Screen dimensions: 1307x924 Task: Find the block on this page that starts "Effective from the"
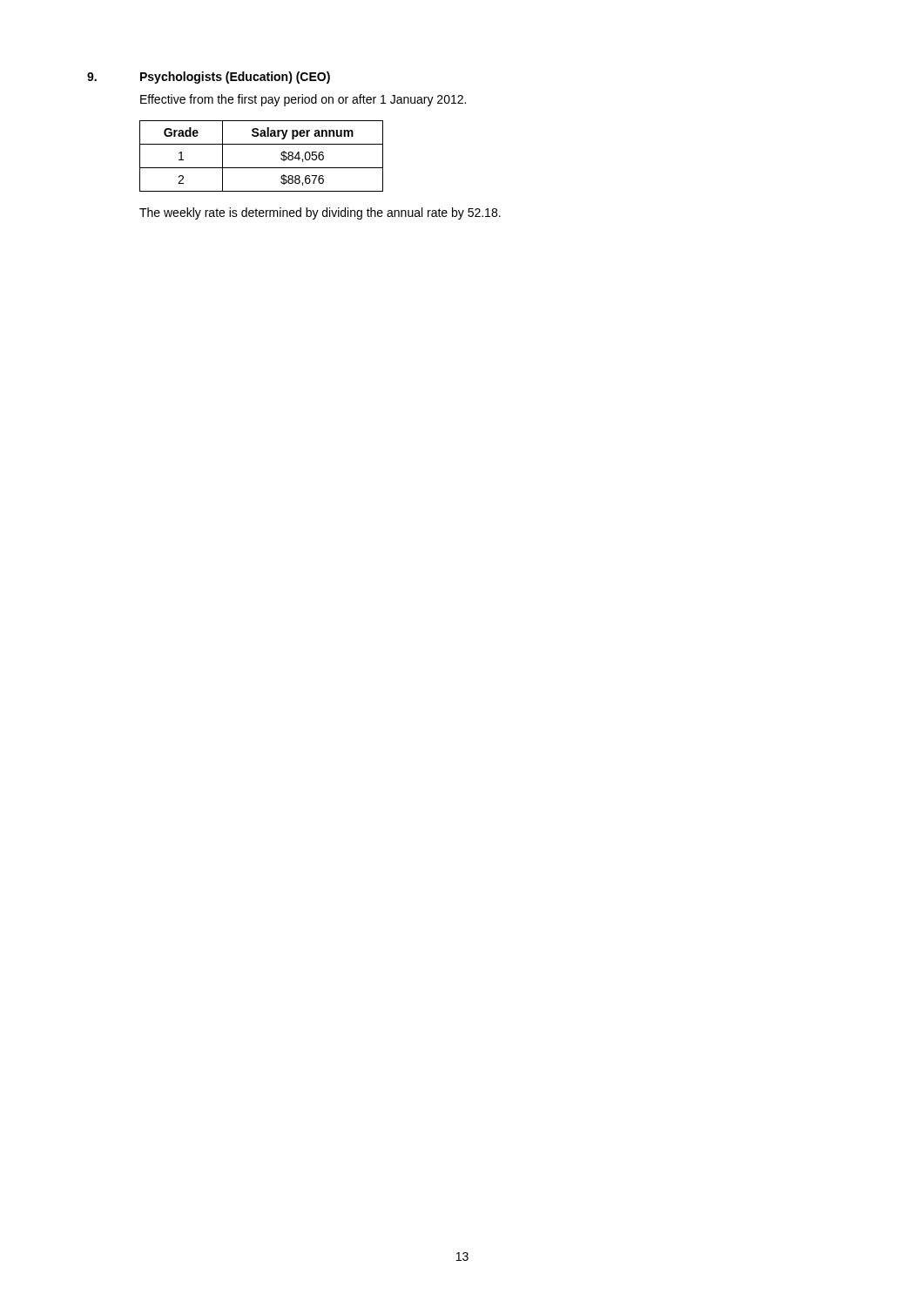(x=303, y=99)
